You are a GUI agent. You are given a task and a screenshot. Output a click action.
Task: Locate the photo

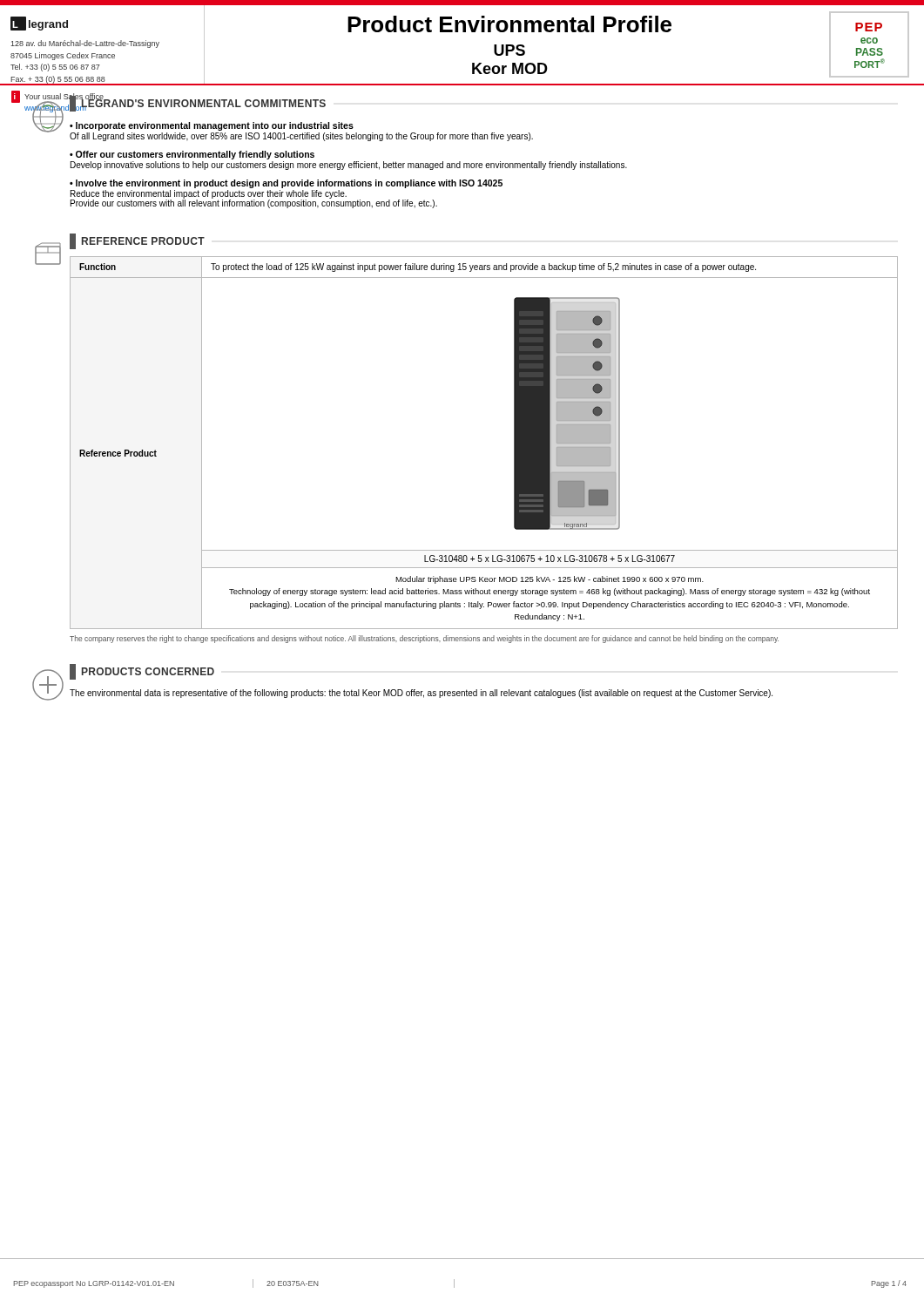point(550,414)
